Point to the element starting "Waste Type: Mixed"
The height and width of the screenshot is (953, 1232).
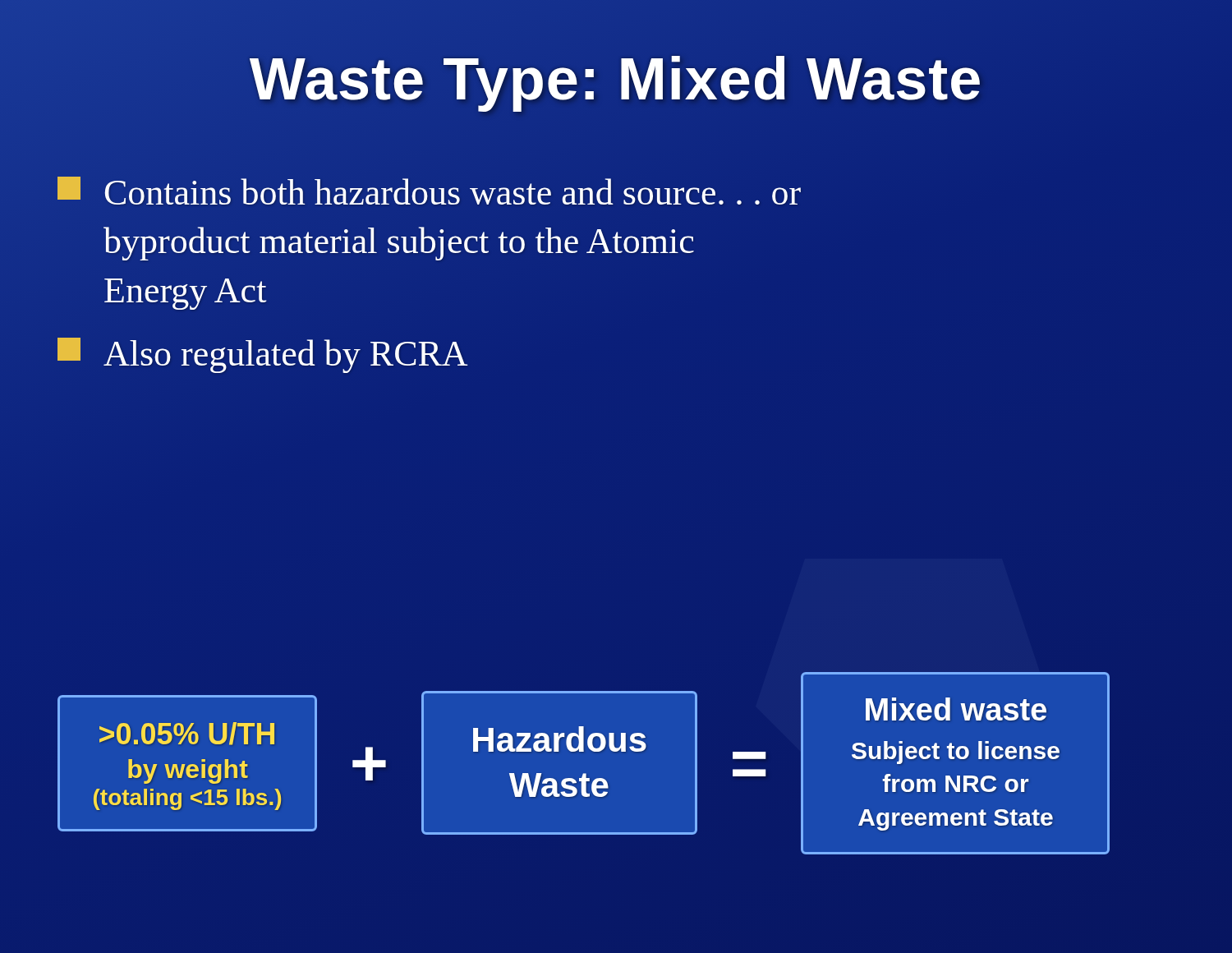[x=616, y=79]
